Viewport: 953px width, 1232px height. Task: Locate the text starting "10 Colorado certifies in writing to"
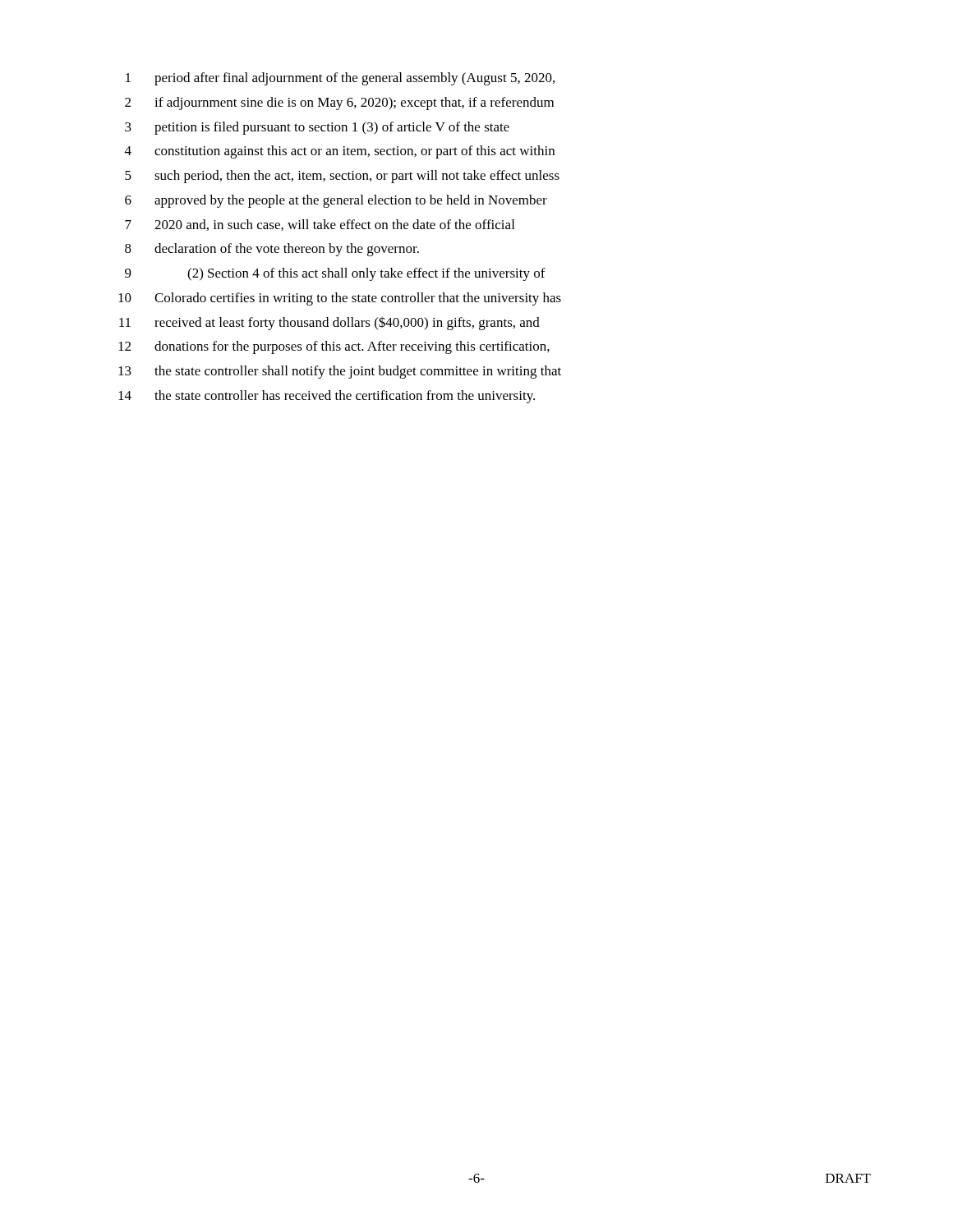485,298
